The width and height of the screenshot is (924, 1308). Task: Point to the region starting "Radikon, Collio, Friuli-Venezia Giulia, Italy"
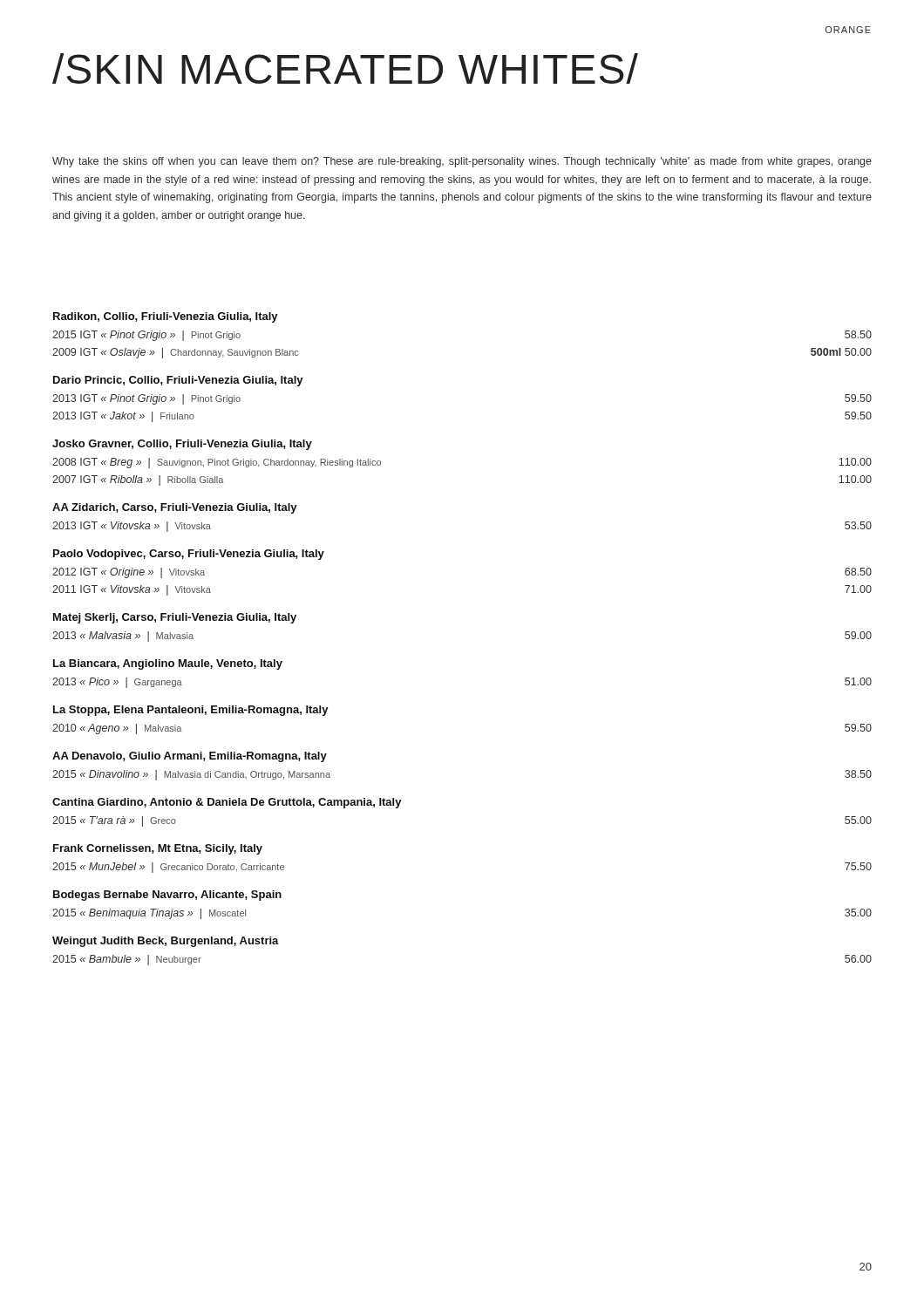[165, 316]
